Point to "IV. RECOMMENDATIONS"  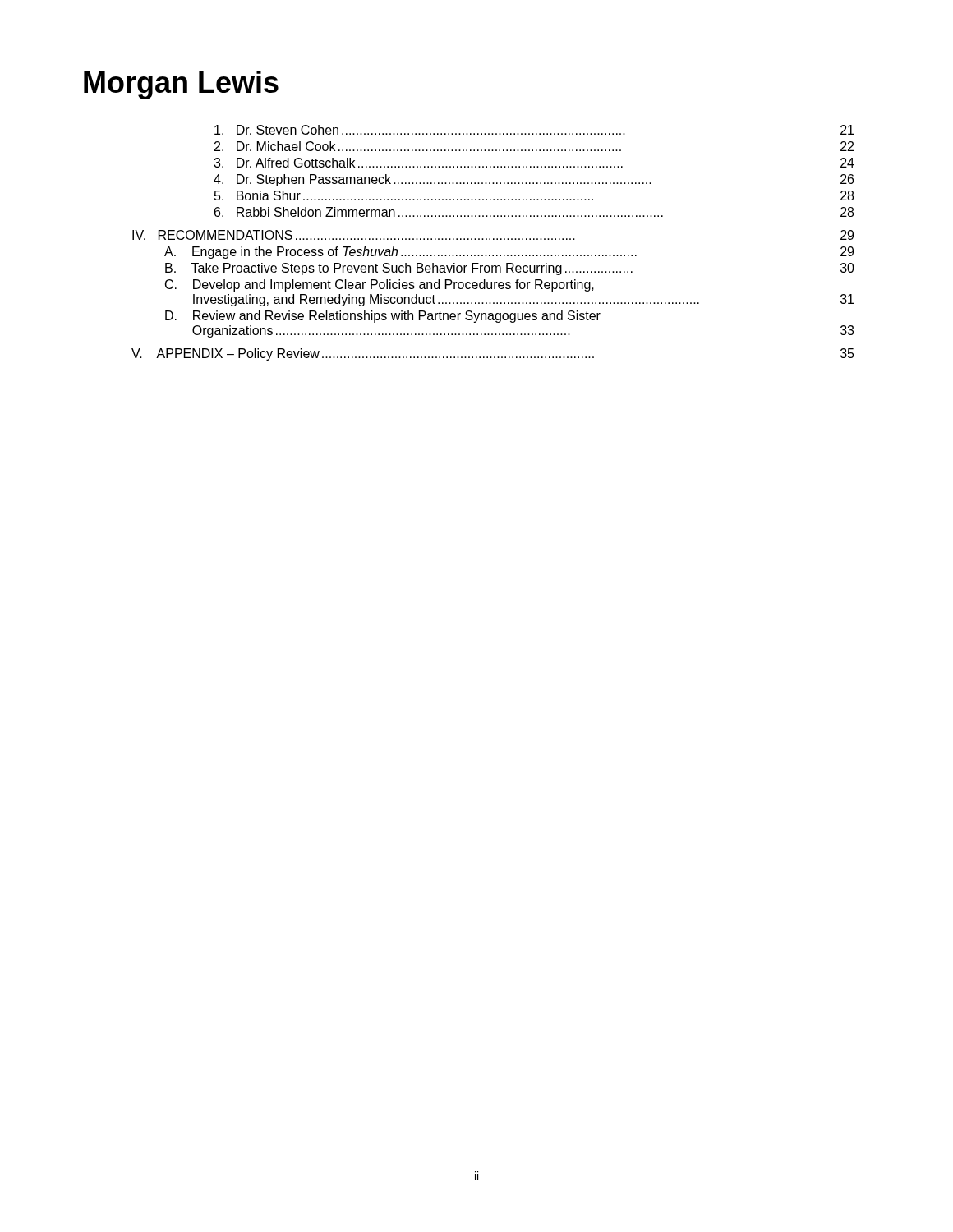click(x=493, y=236)
